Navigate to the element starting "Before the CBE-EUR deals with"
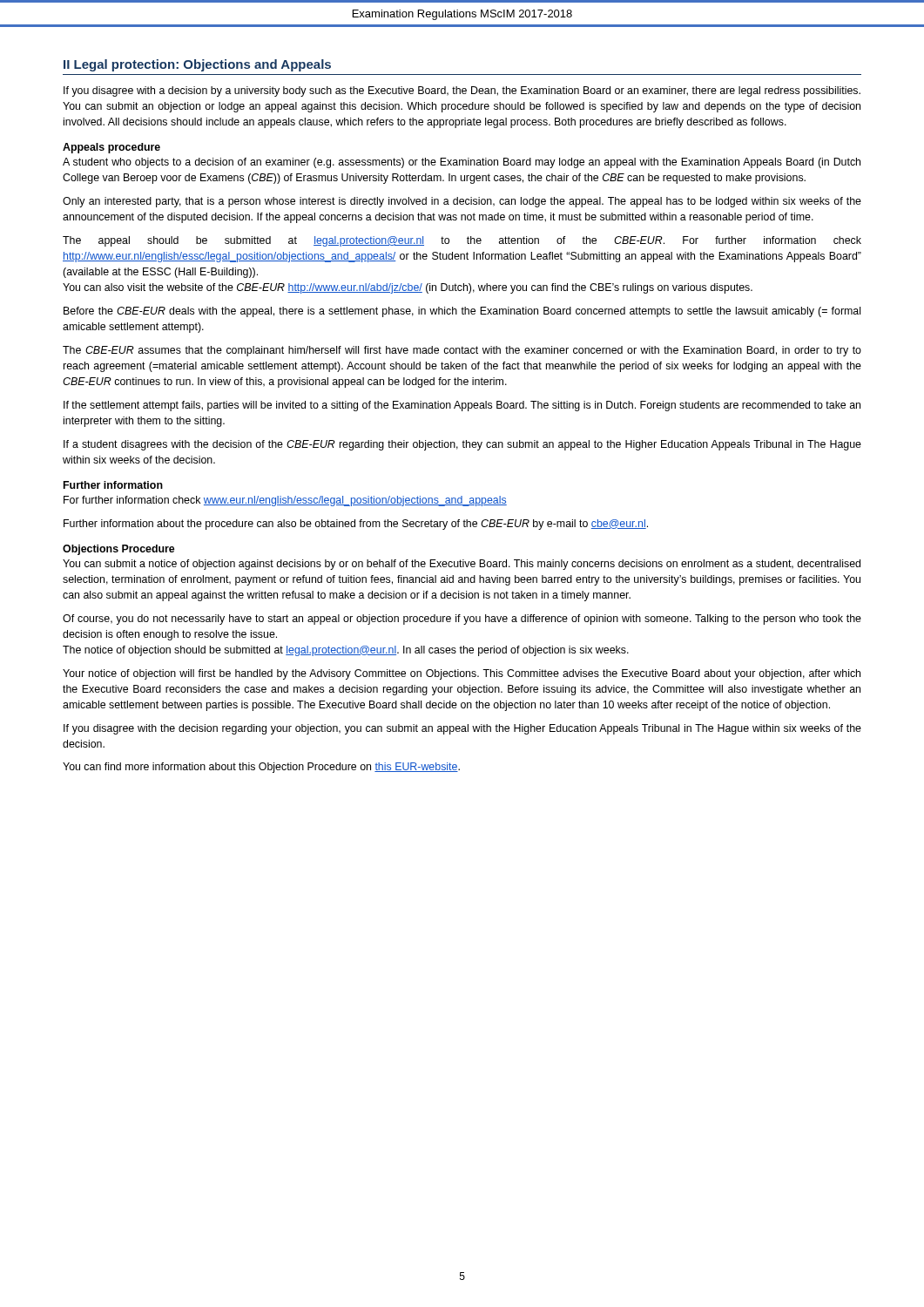The image size is (924, 1307). [x=462, y=320]
